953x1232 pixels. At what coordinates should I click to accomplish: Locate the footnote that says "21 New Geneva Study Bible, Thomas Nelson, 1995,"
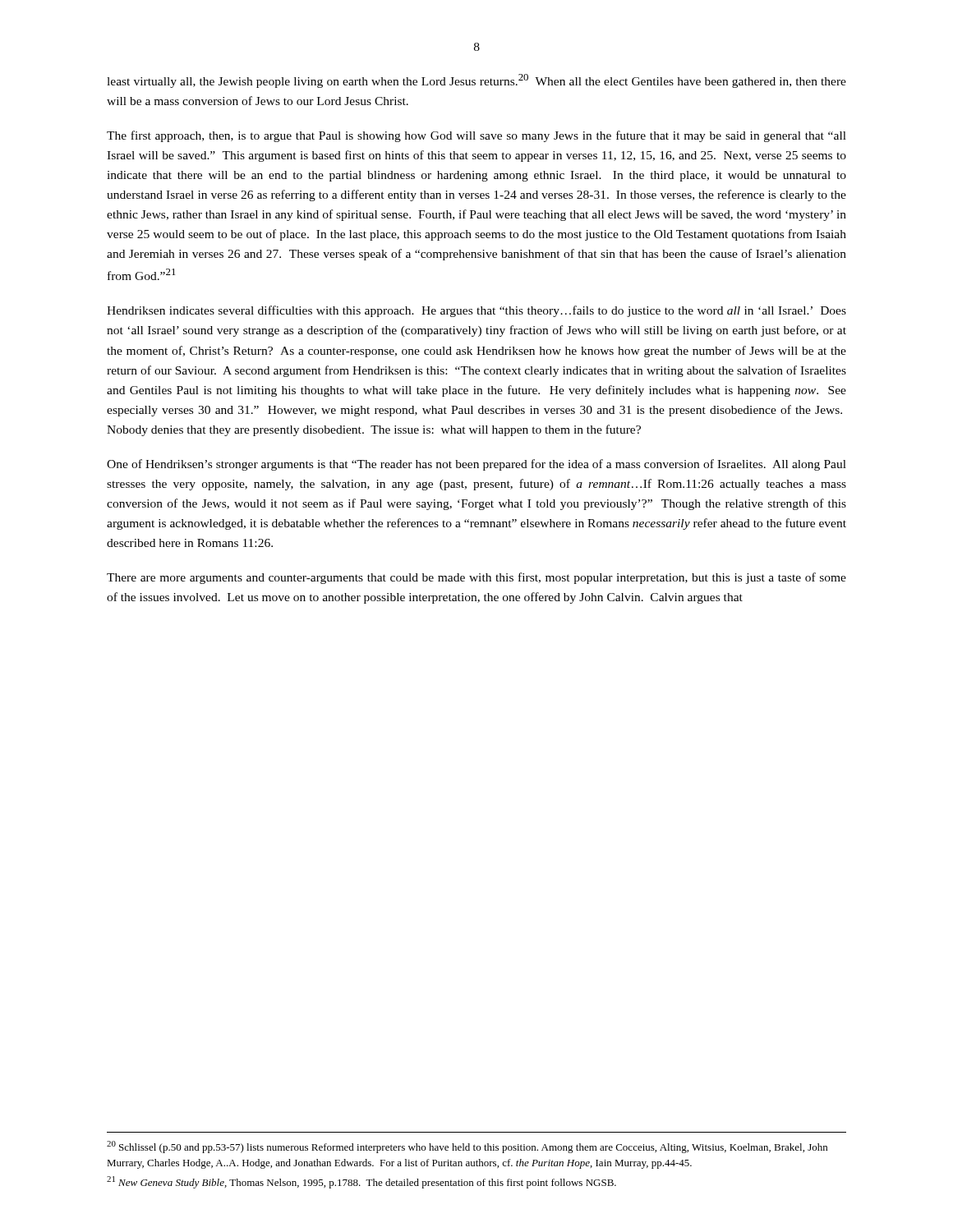(x=362, y=1181)
